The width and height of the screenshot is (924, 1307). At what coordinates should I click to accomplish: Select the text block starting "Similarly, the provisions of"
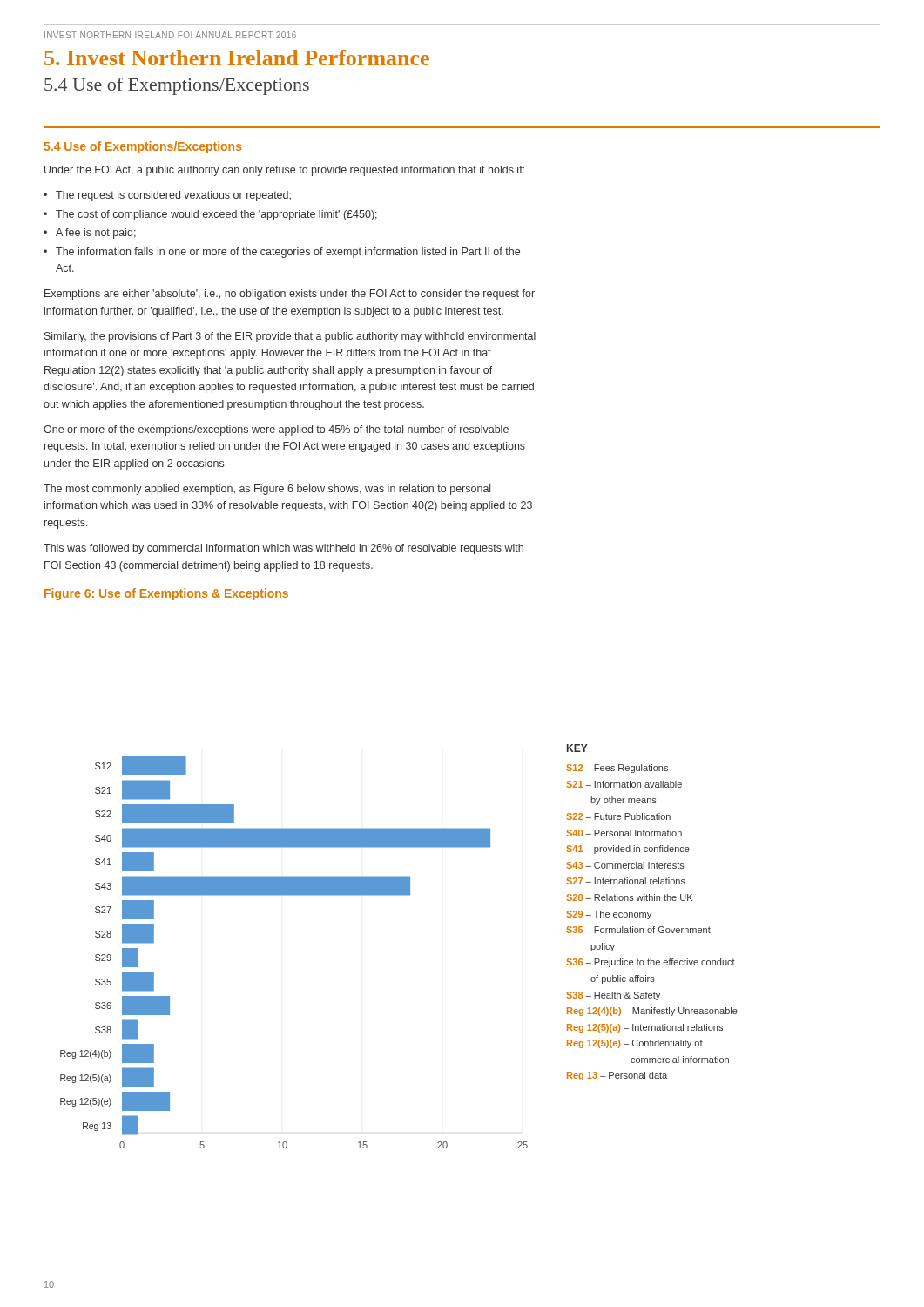pos(290,370)
